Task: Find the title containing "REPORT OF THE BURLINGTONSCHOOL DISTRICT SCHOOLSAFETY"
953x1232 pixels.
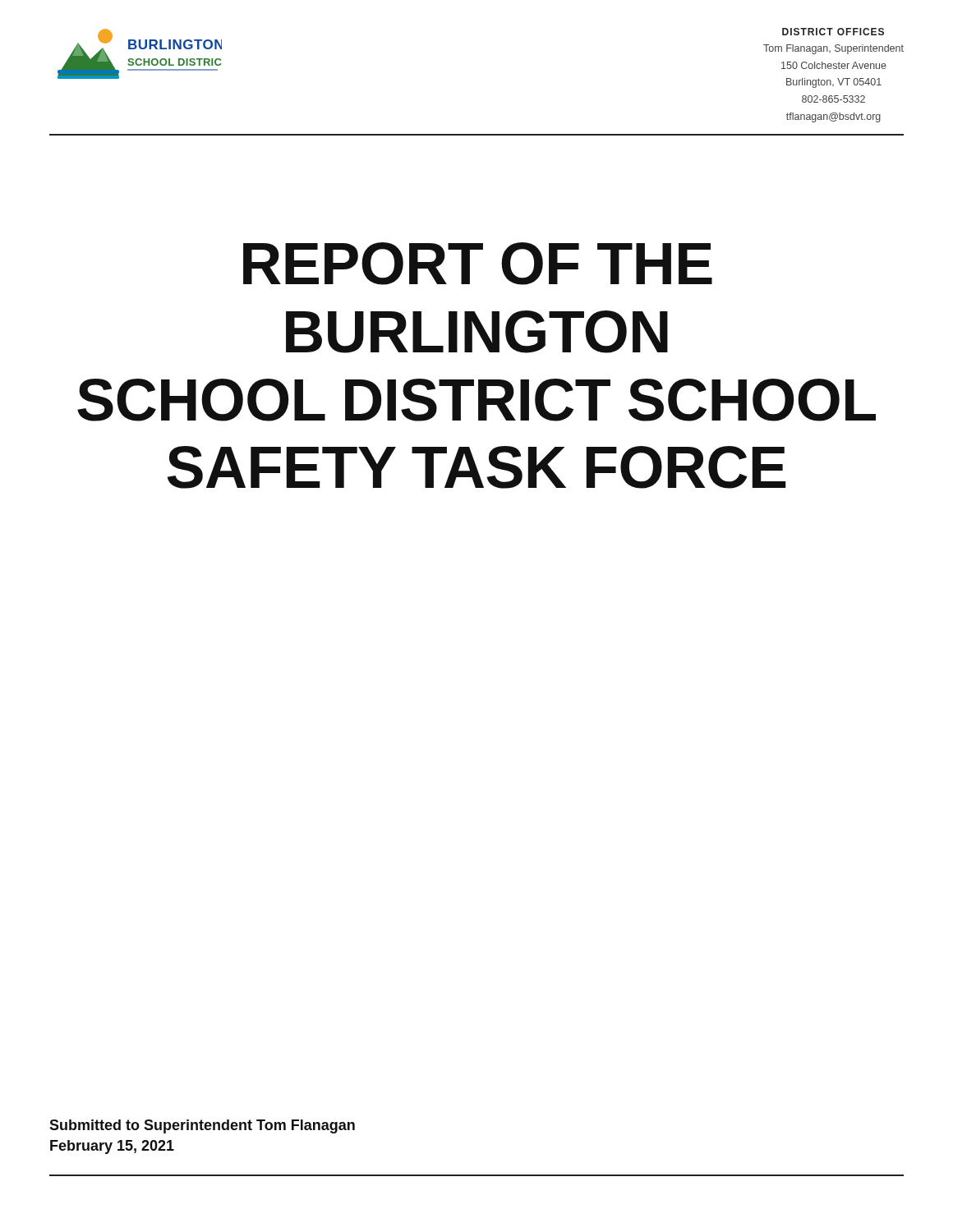Action: pyautogui.click(x=476, y=366)
